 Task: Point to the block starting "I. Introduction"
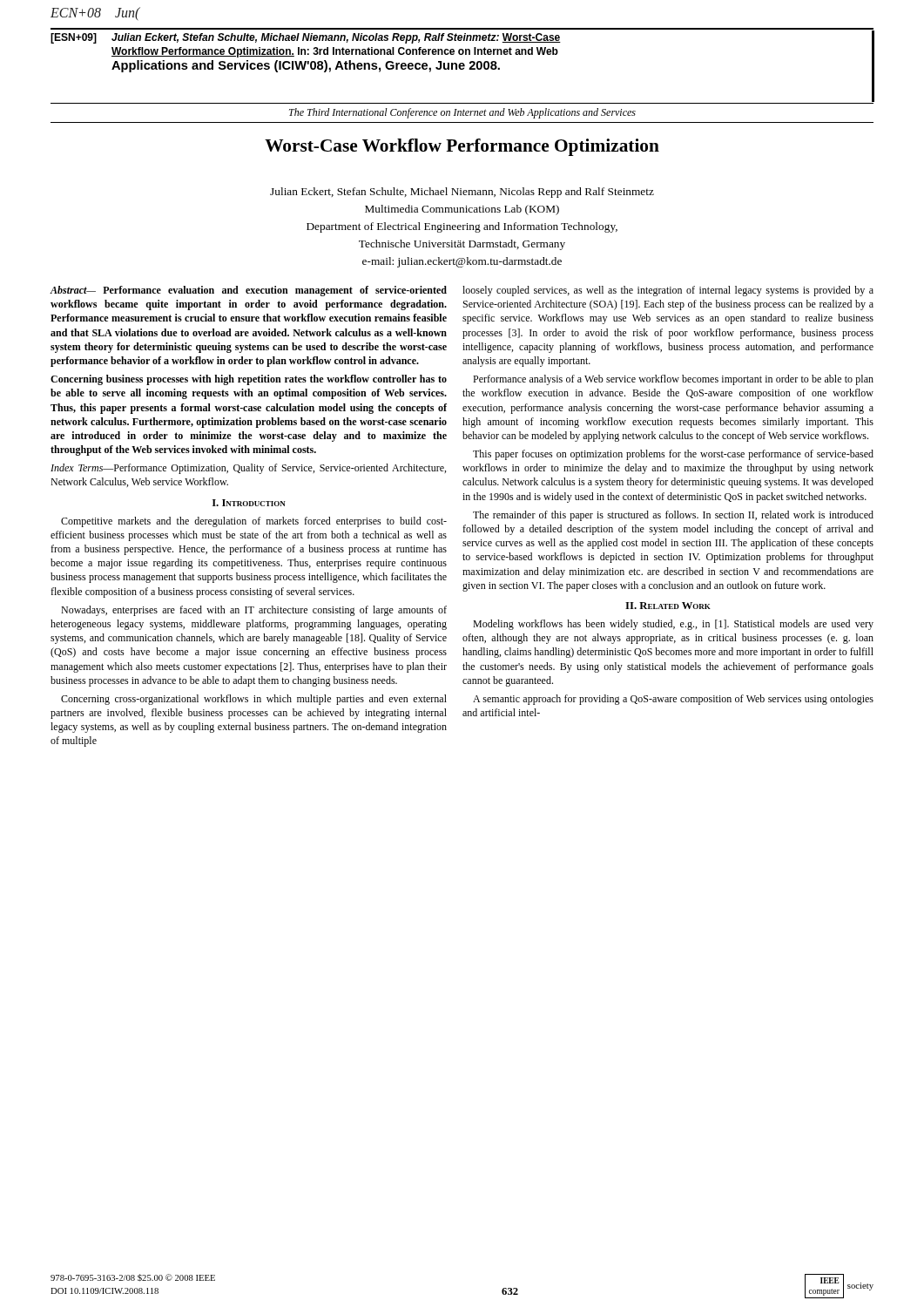(x=249, y=502)
